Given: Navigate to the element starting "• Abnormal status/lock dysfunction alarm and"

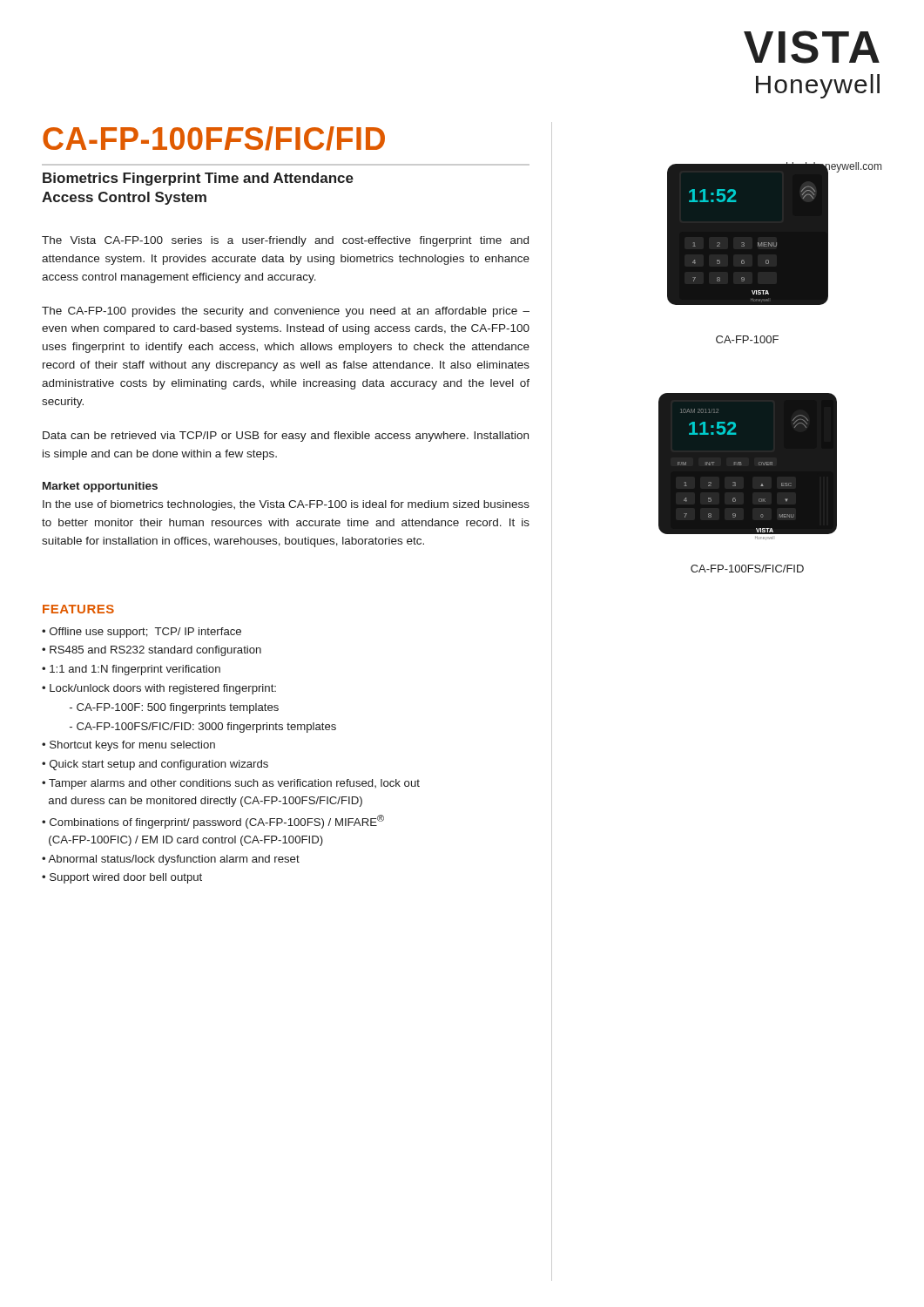Looking at the screenshot, I should coord(171,858).
